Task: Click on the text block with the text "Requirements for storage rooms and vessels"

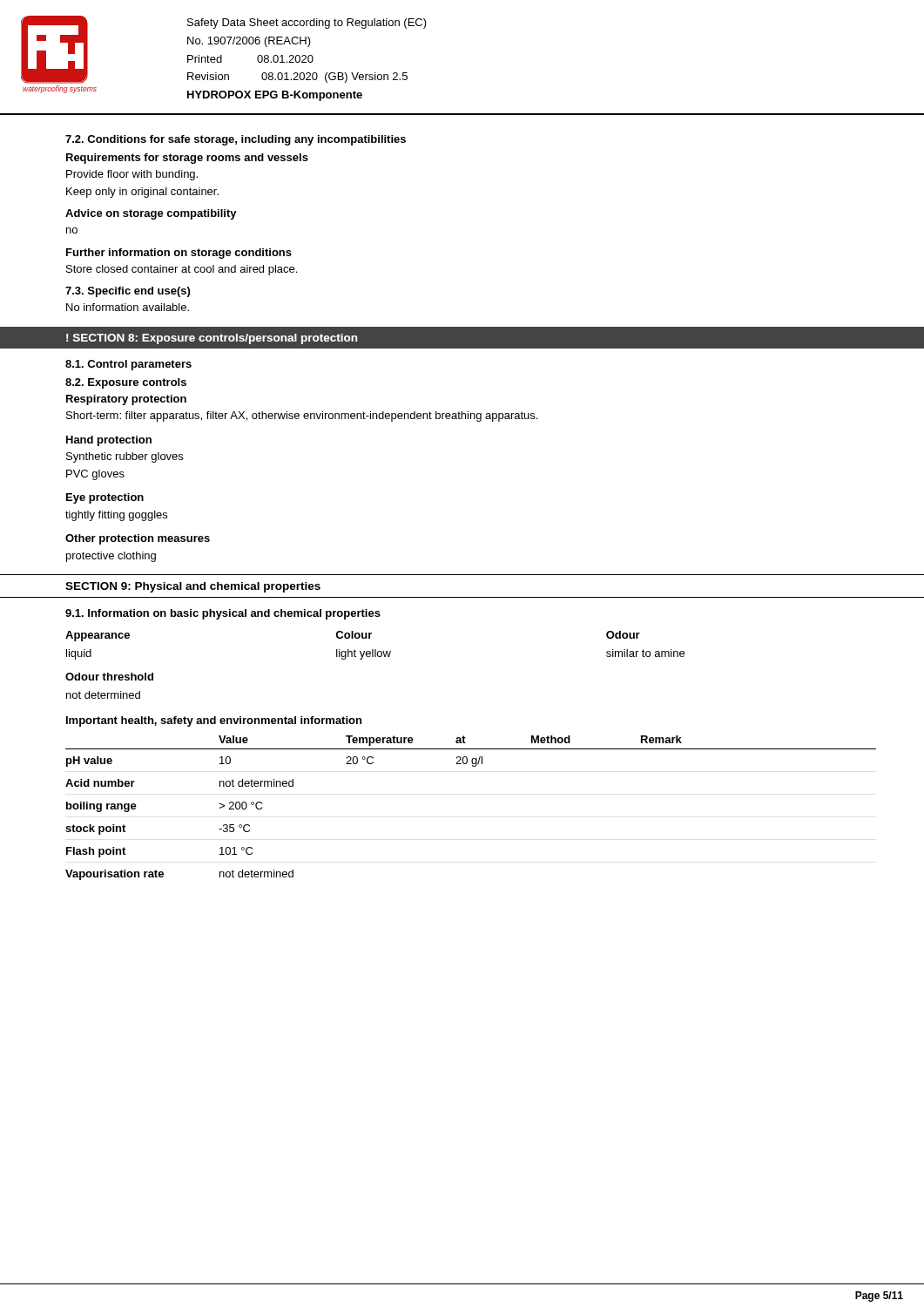Action: (x=187, y=174)
